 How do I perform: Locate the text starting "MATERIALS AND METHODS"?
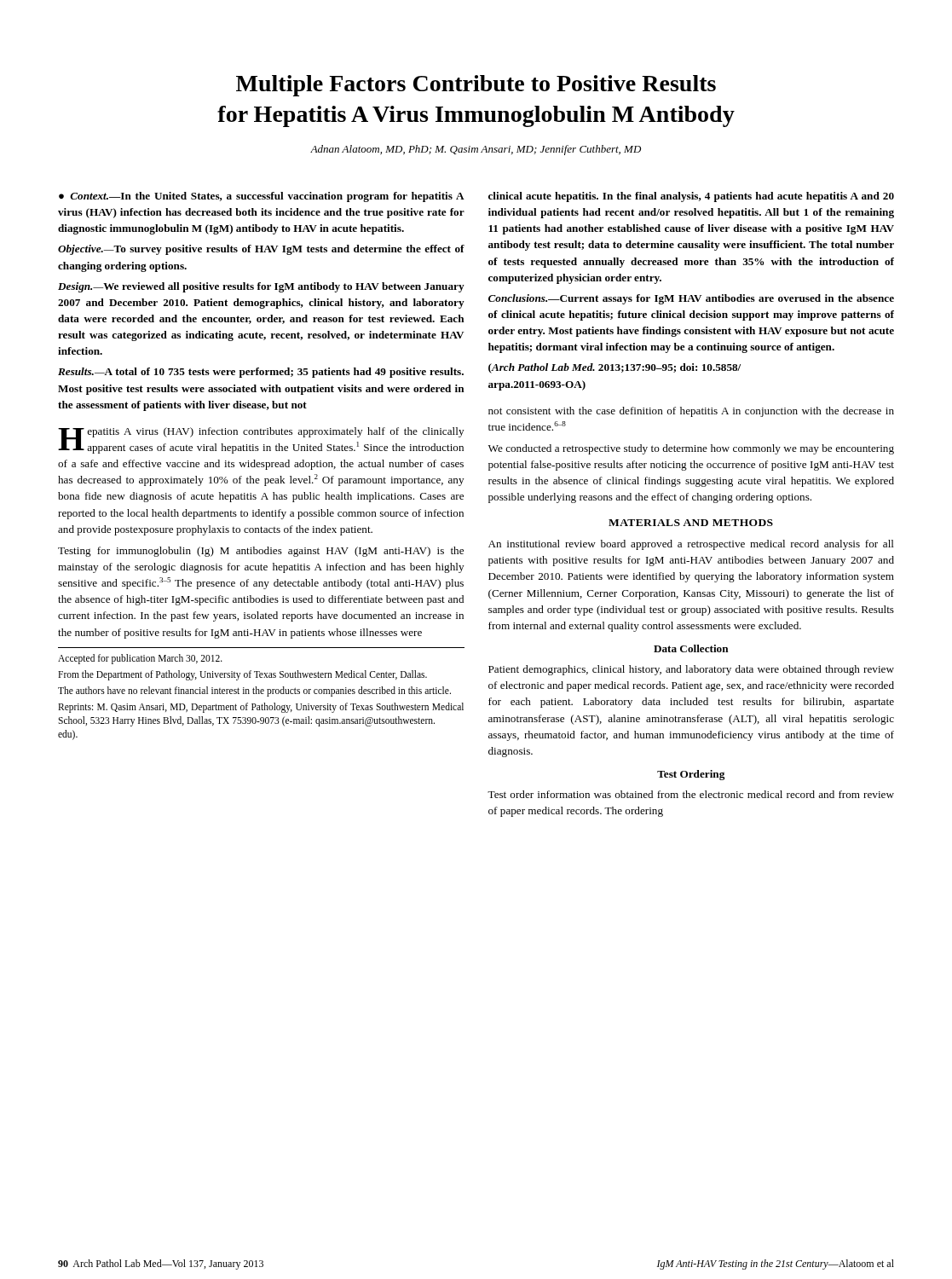(691, 522)
